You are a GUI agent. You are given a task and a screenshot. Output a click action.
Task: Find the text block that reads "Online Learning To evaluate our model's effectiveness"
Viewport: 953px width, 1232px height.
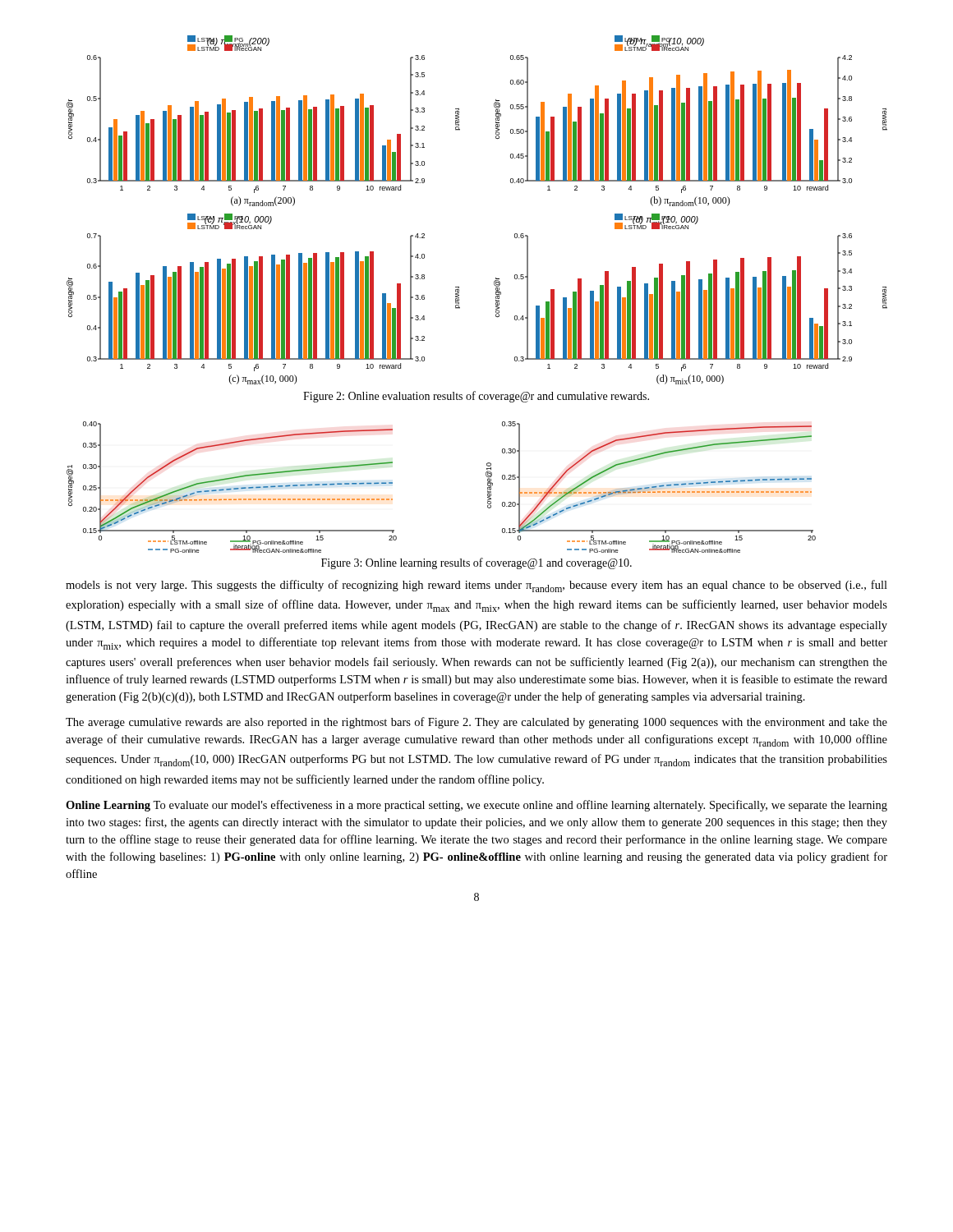(476, 839)
